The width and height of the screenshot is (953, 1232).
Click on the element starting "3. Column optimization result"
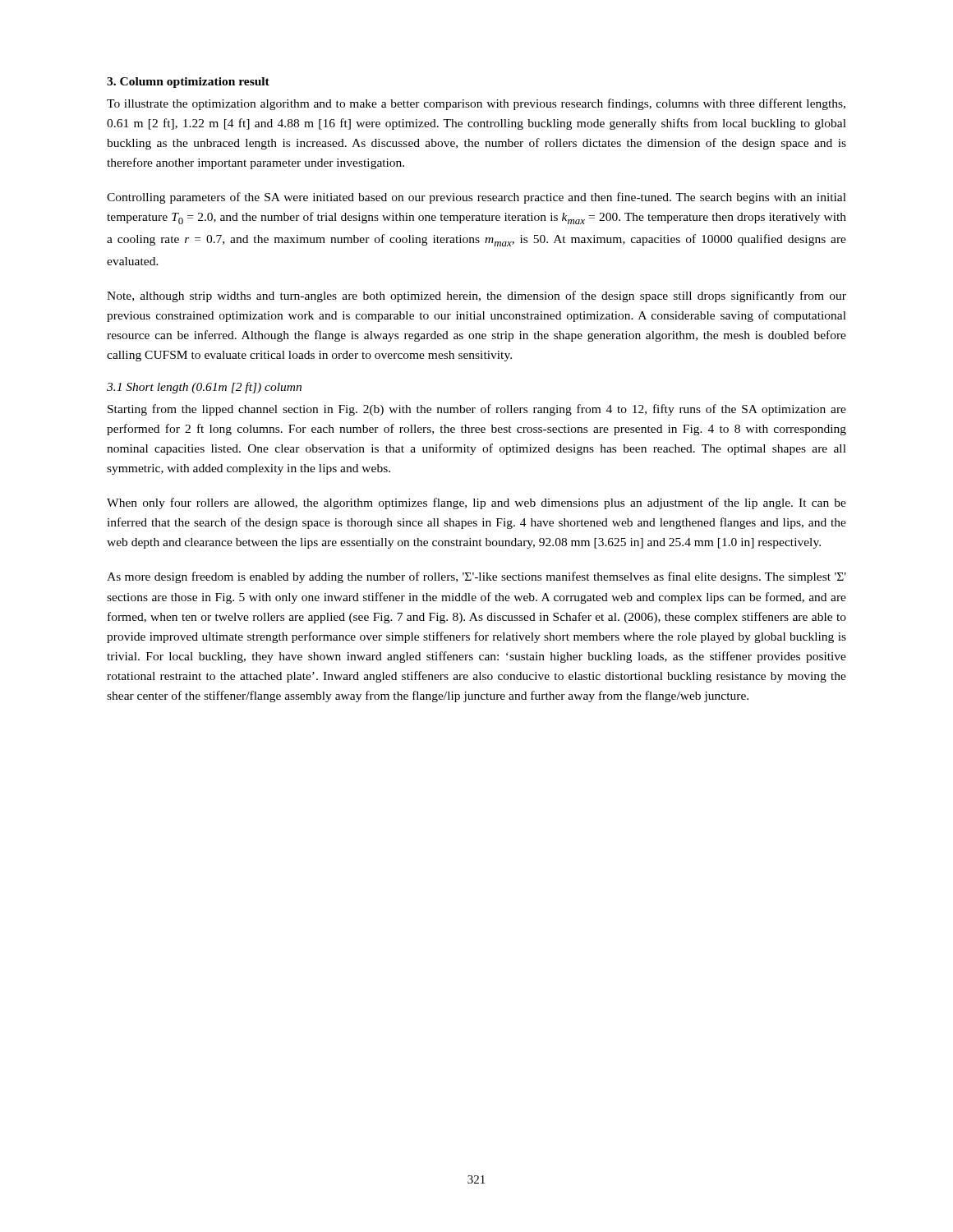tap(188, 81)
